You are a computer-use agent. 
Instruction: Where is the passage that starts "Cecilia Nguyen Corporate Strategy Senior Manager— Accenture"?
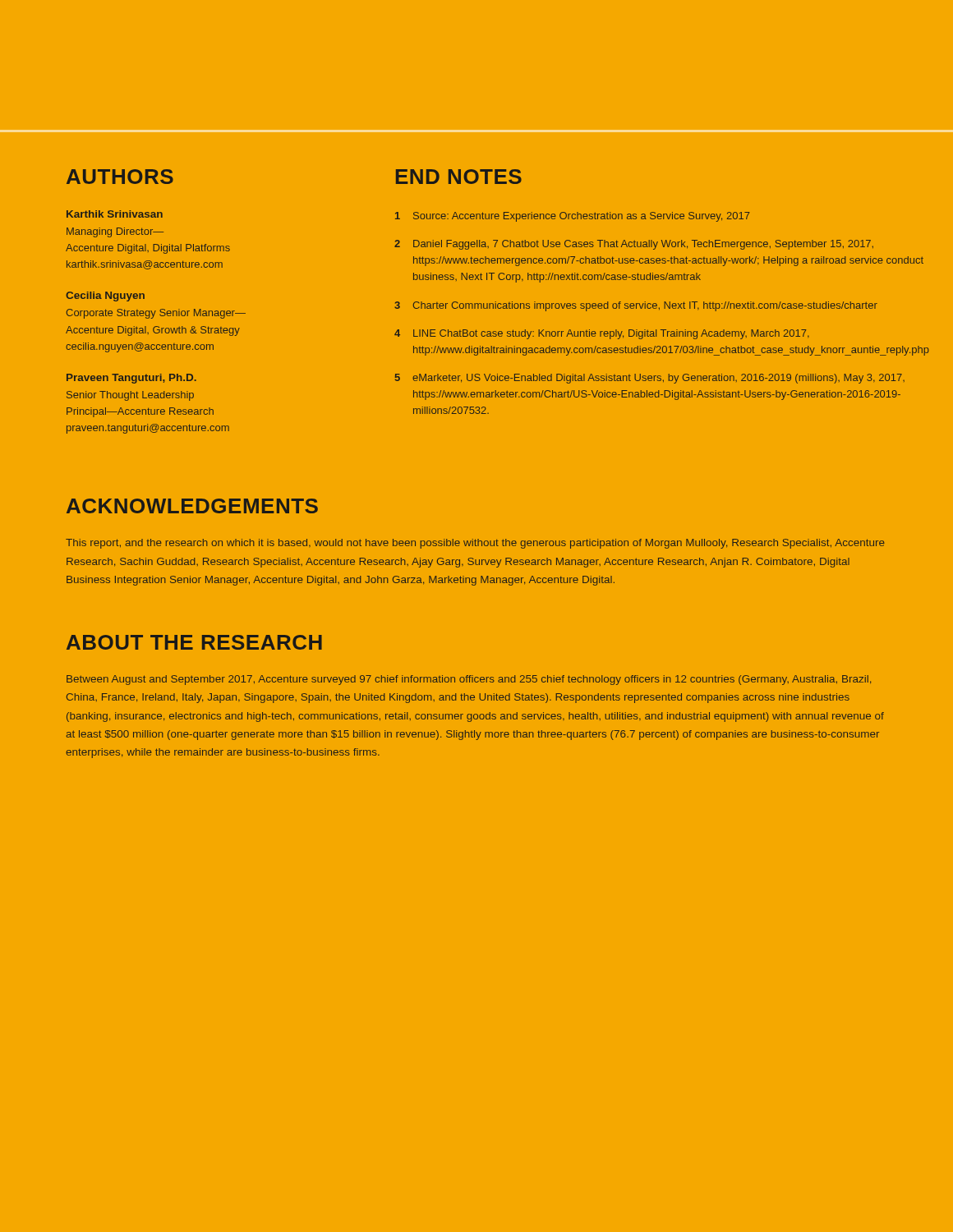(205, 322)
